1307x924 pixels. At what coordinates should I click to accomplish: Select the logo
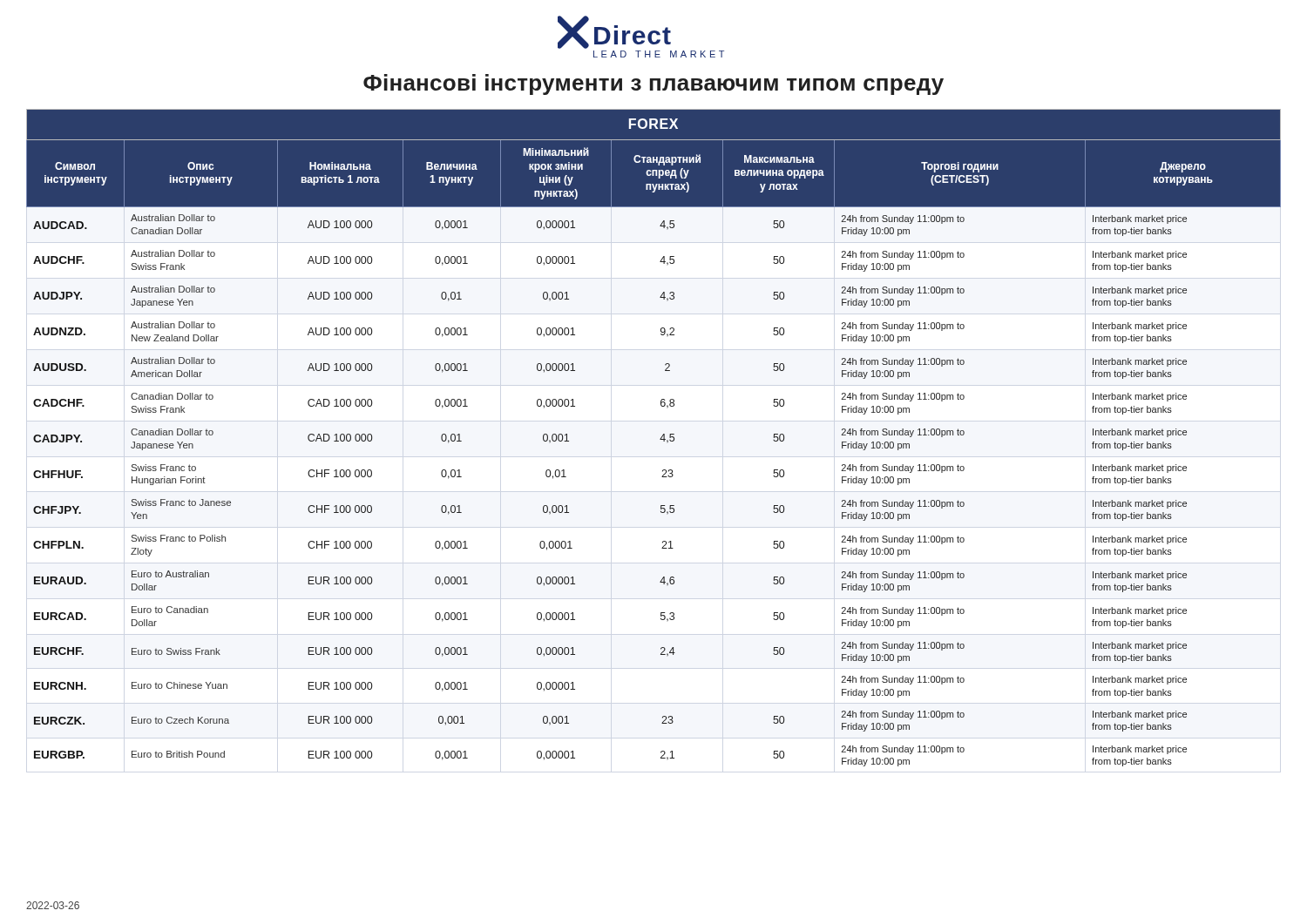click(x=654, y=40)
